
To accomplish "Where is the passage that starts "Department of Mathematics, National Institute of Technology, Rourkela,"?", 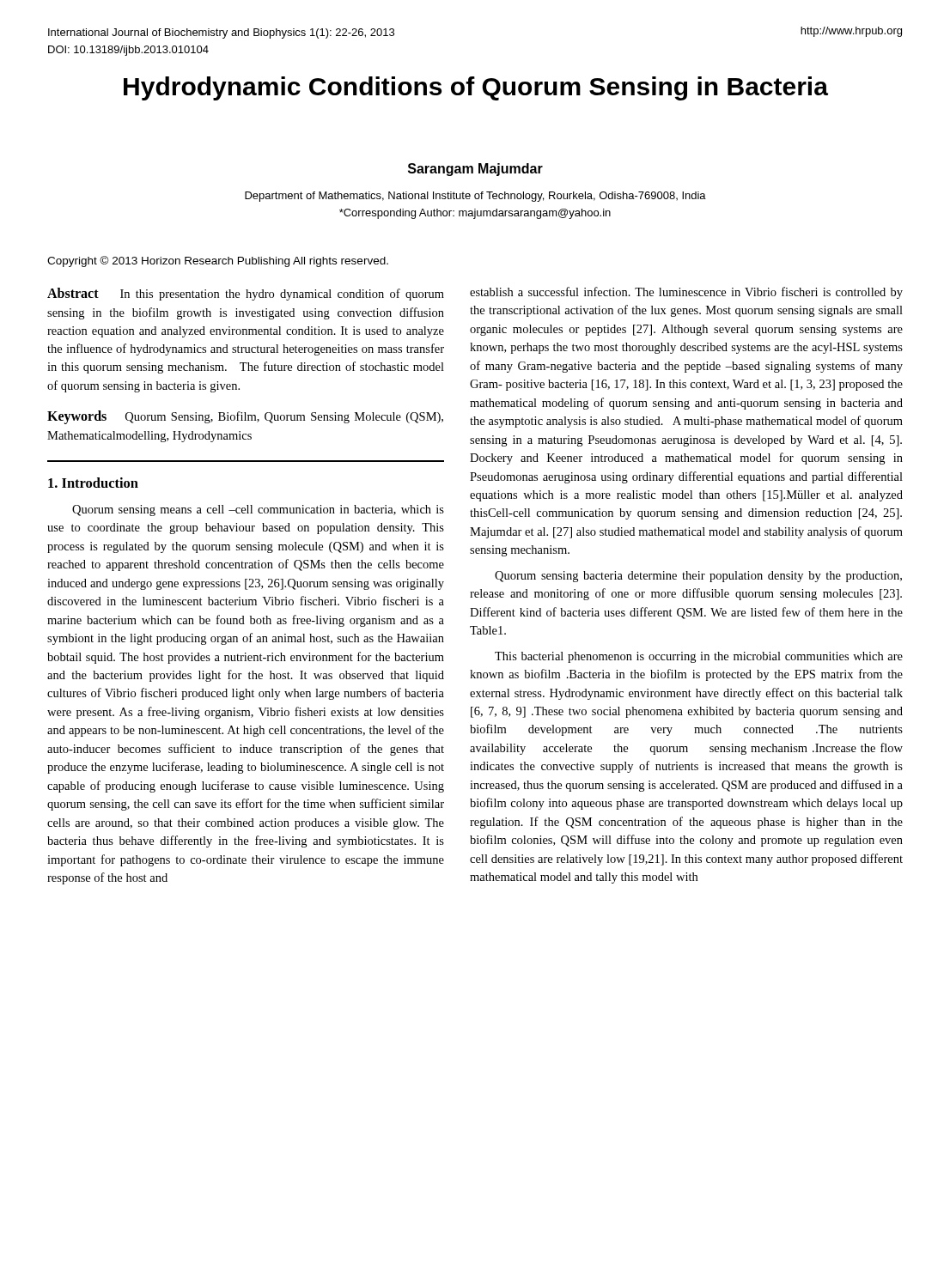I will (x=475, y=204).
